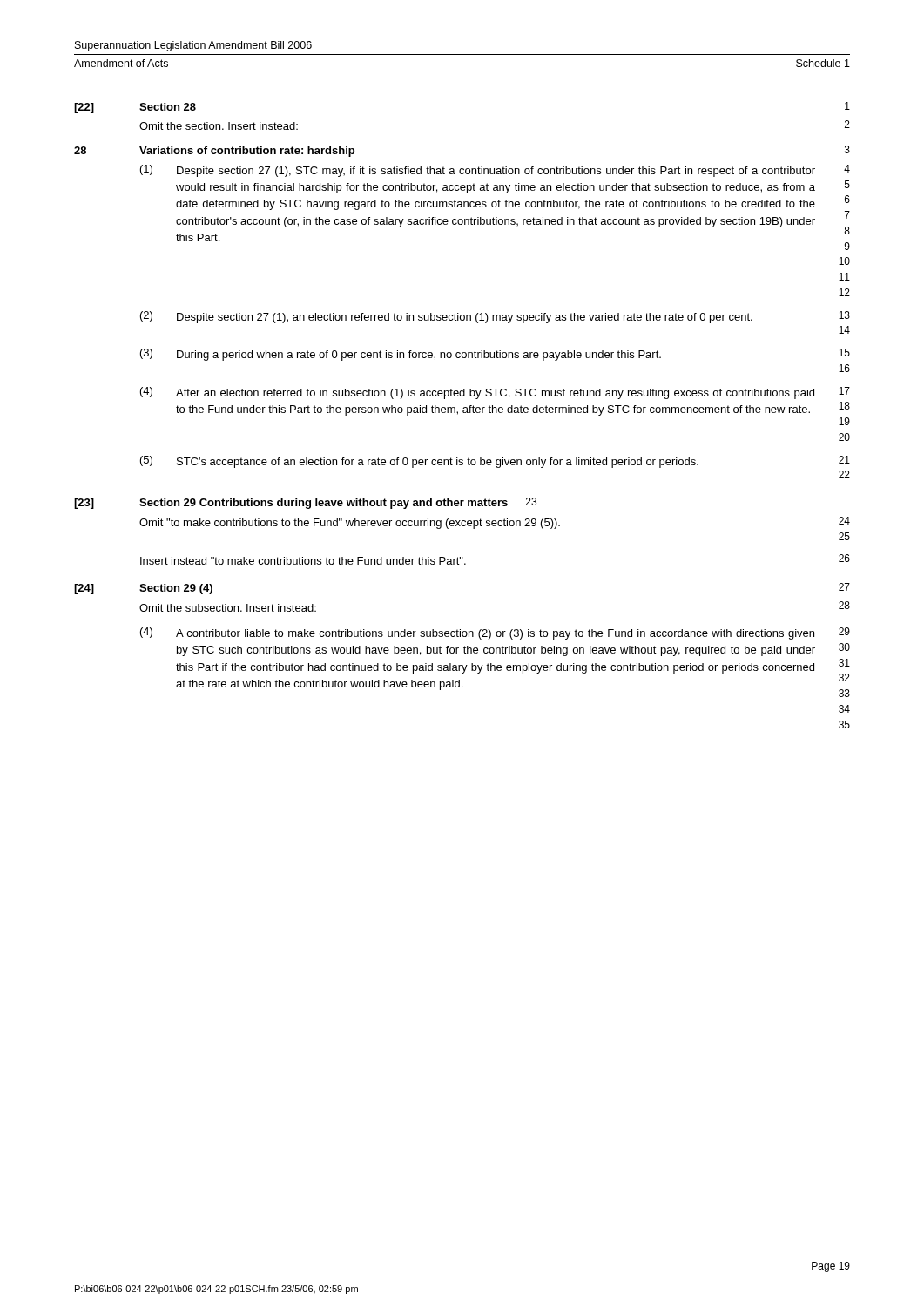Click on the text that reads "Omit the section. Insert instead: 2"
The image size is (924, 1307).
[217, 125]
